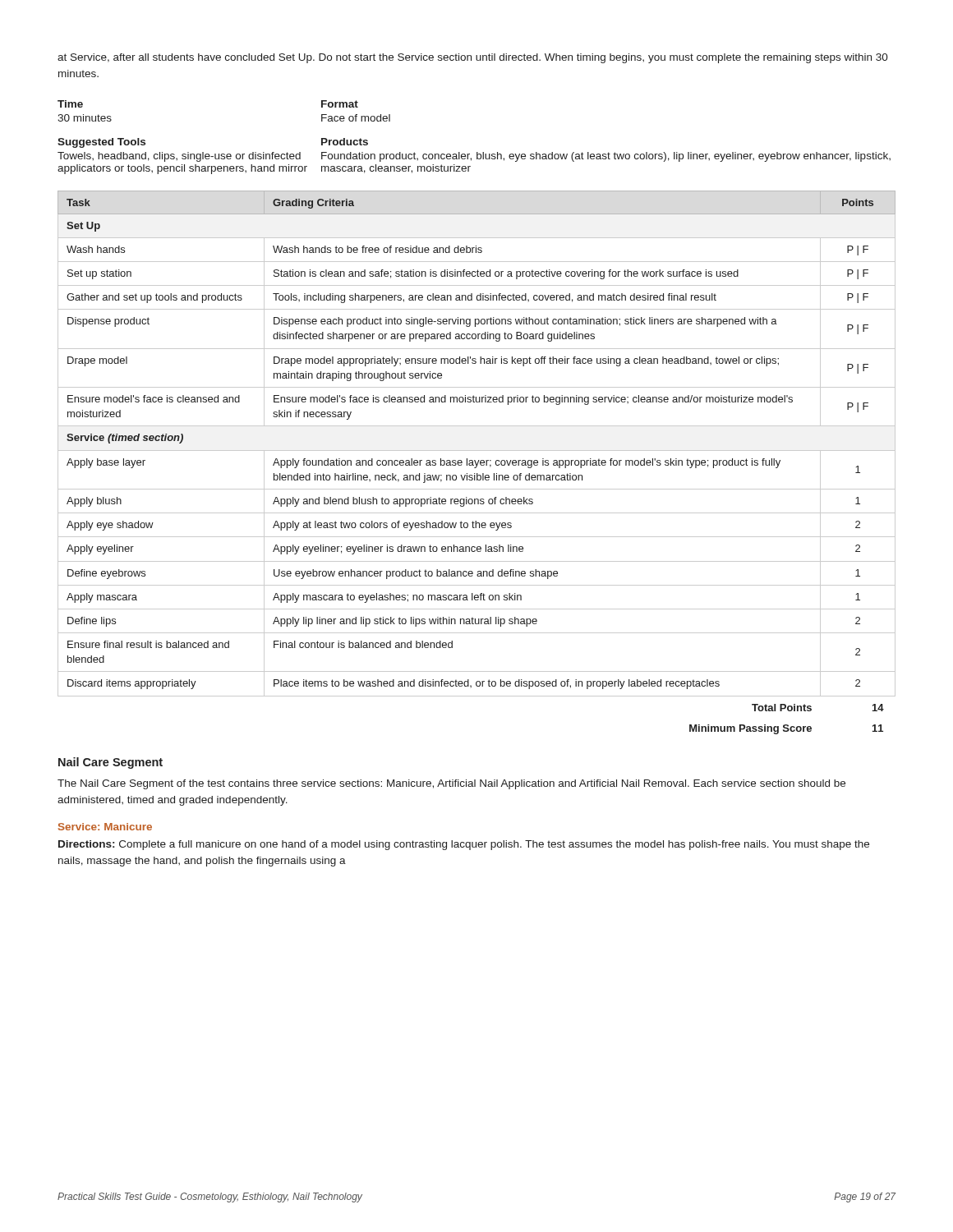Navigate to the passage starting "Time 30 minutes"
This screenshot has width=953, height=1232.
click(x=70, y=104)
